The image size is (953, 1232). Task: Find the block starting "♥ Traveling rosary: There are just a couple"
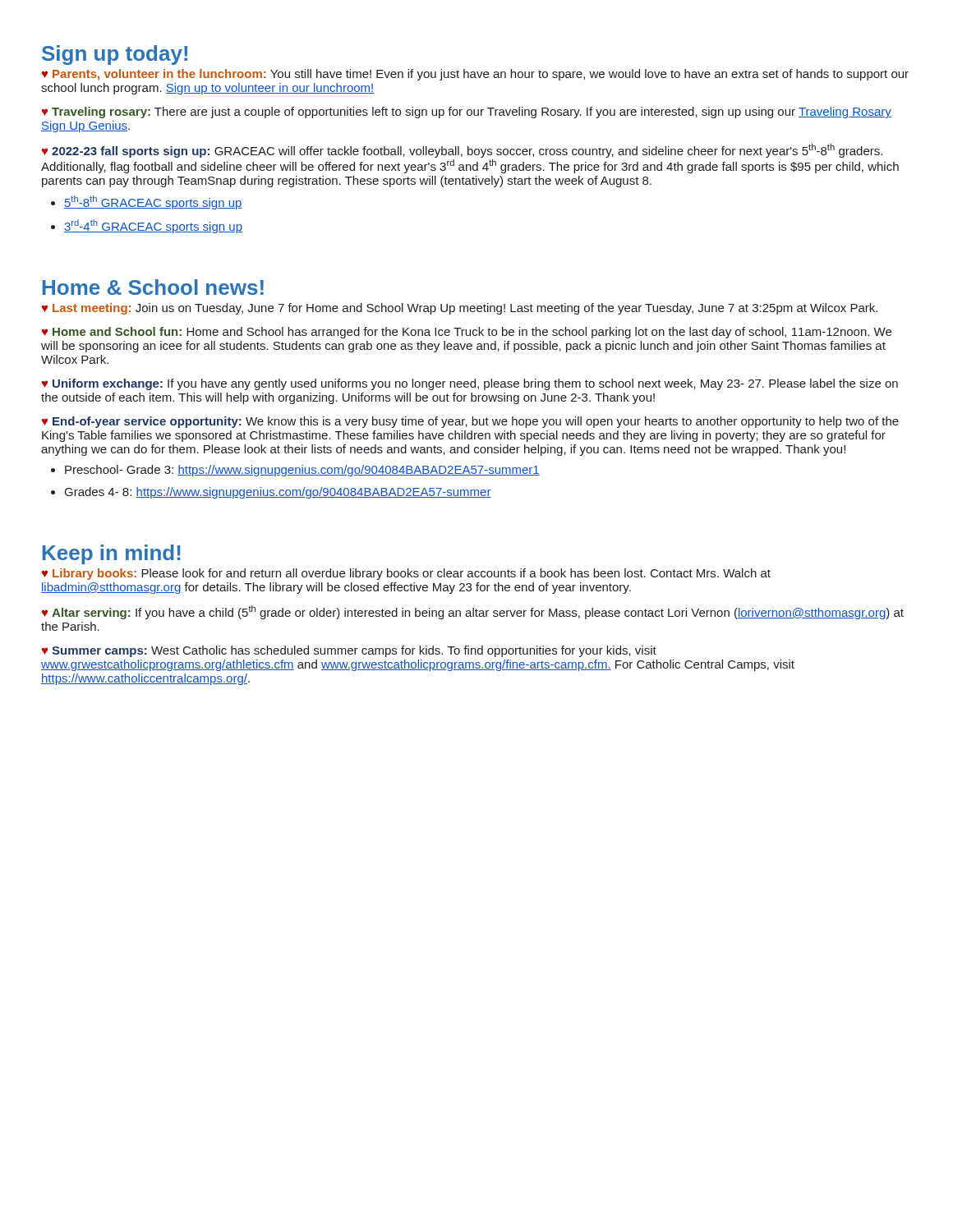(x=466, y=118)
